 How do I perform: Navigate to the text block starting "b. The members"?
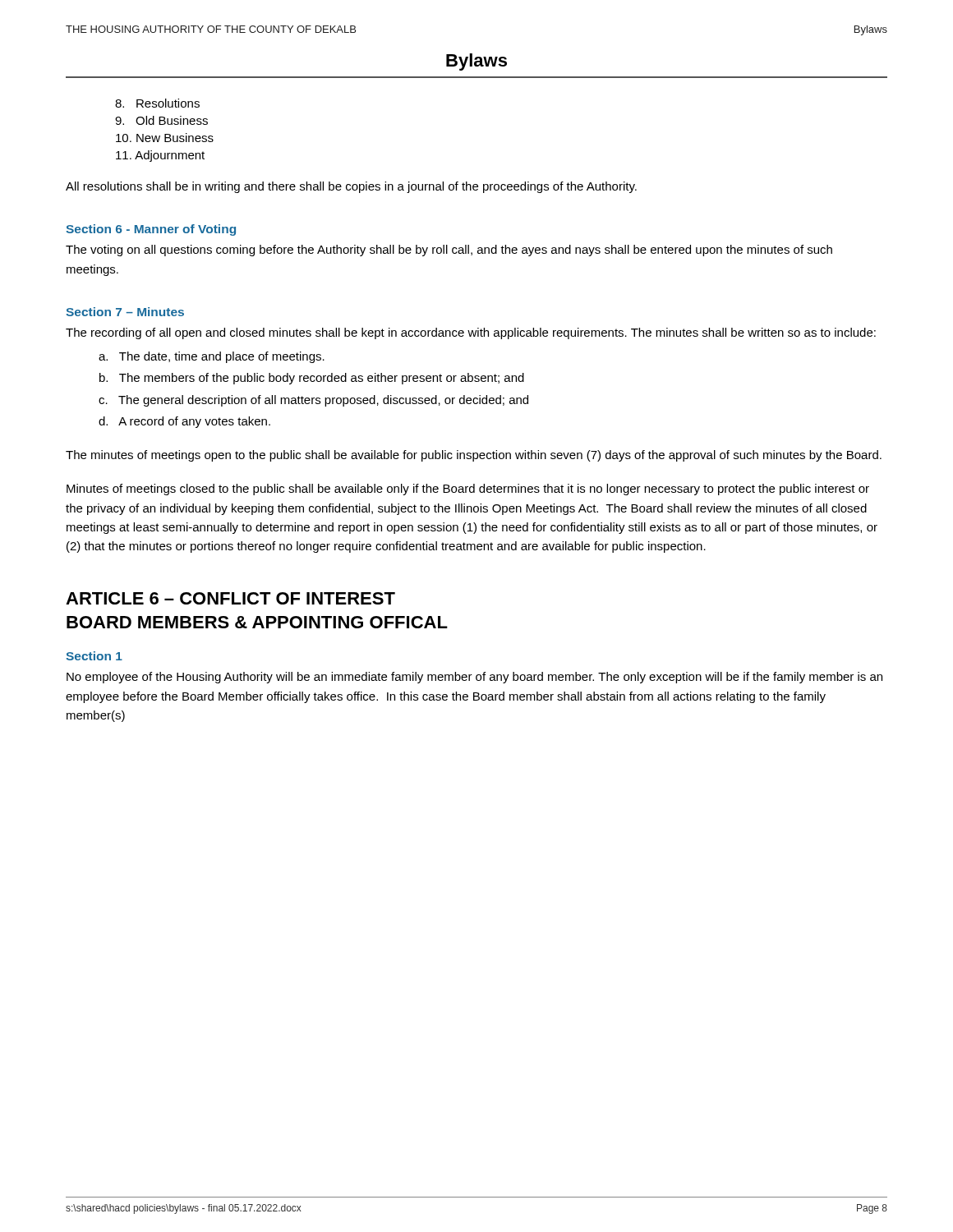pyautogui.click(x=311, y=378)
